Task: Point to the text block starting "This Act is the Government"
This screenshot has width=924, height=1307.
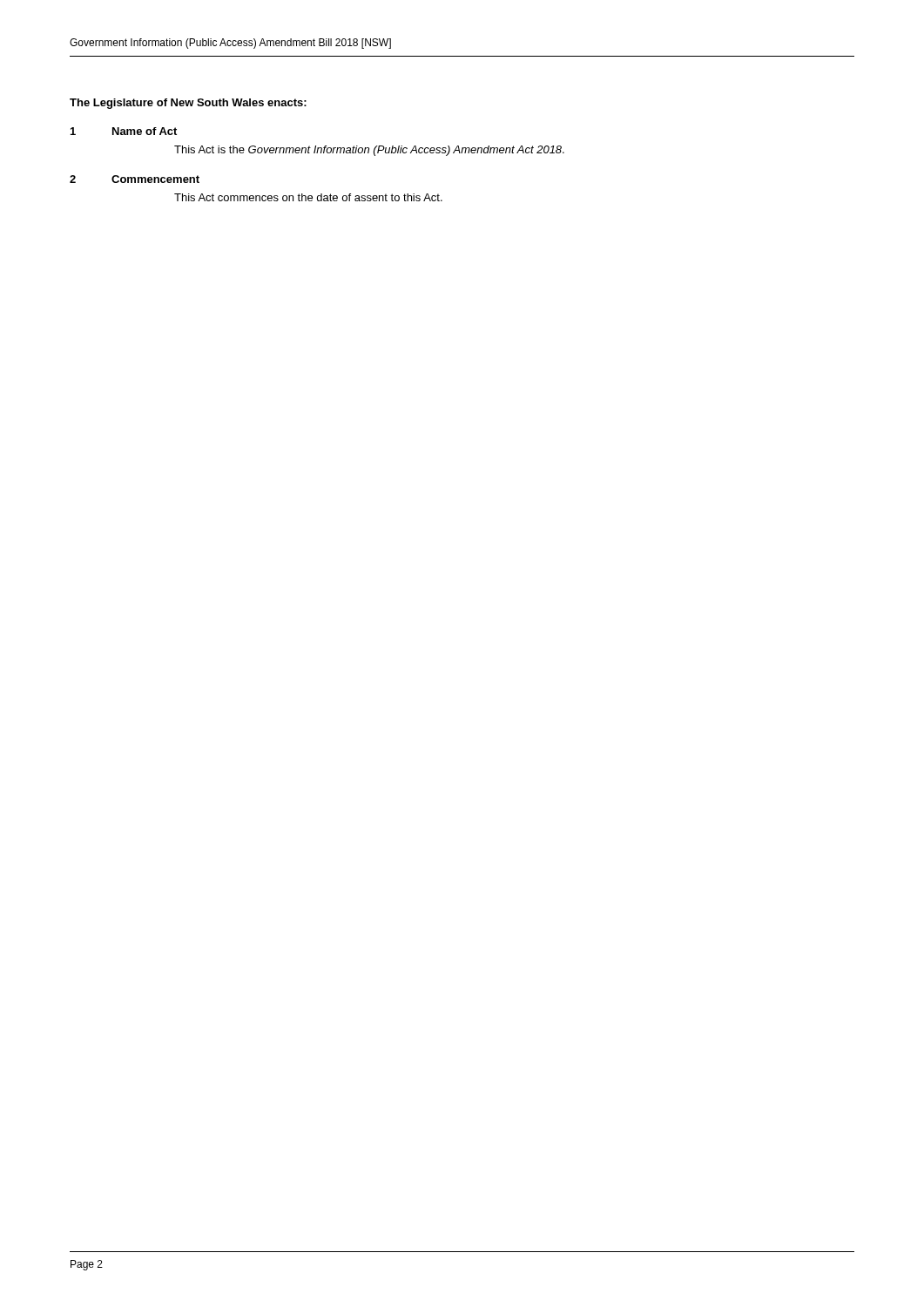Action: (370, 149)
